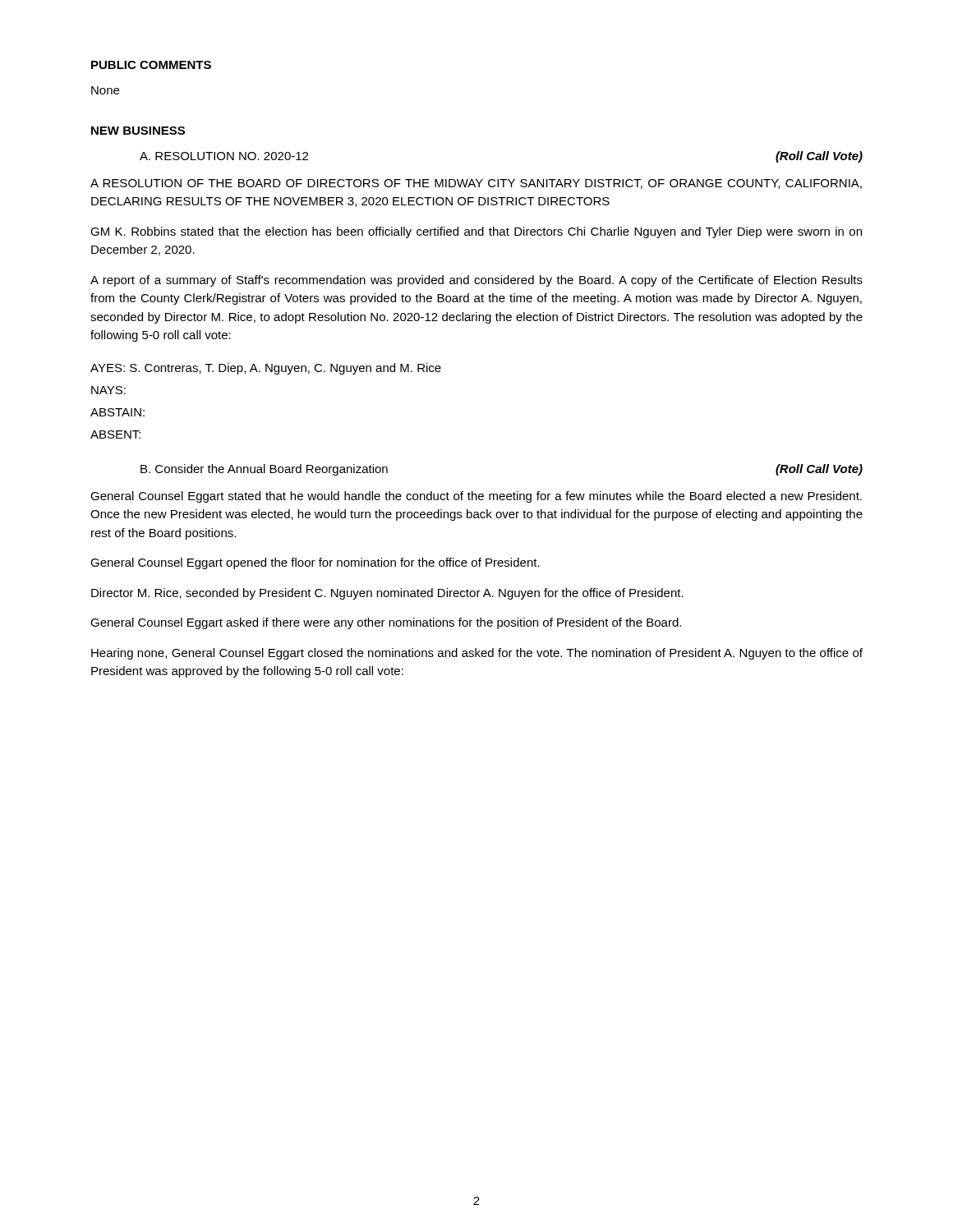
Task: Find "PUBLIC COMMENTS" on this page
Action: pos(151,64)
